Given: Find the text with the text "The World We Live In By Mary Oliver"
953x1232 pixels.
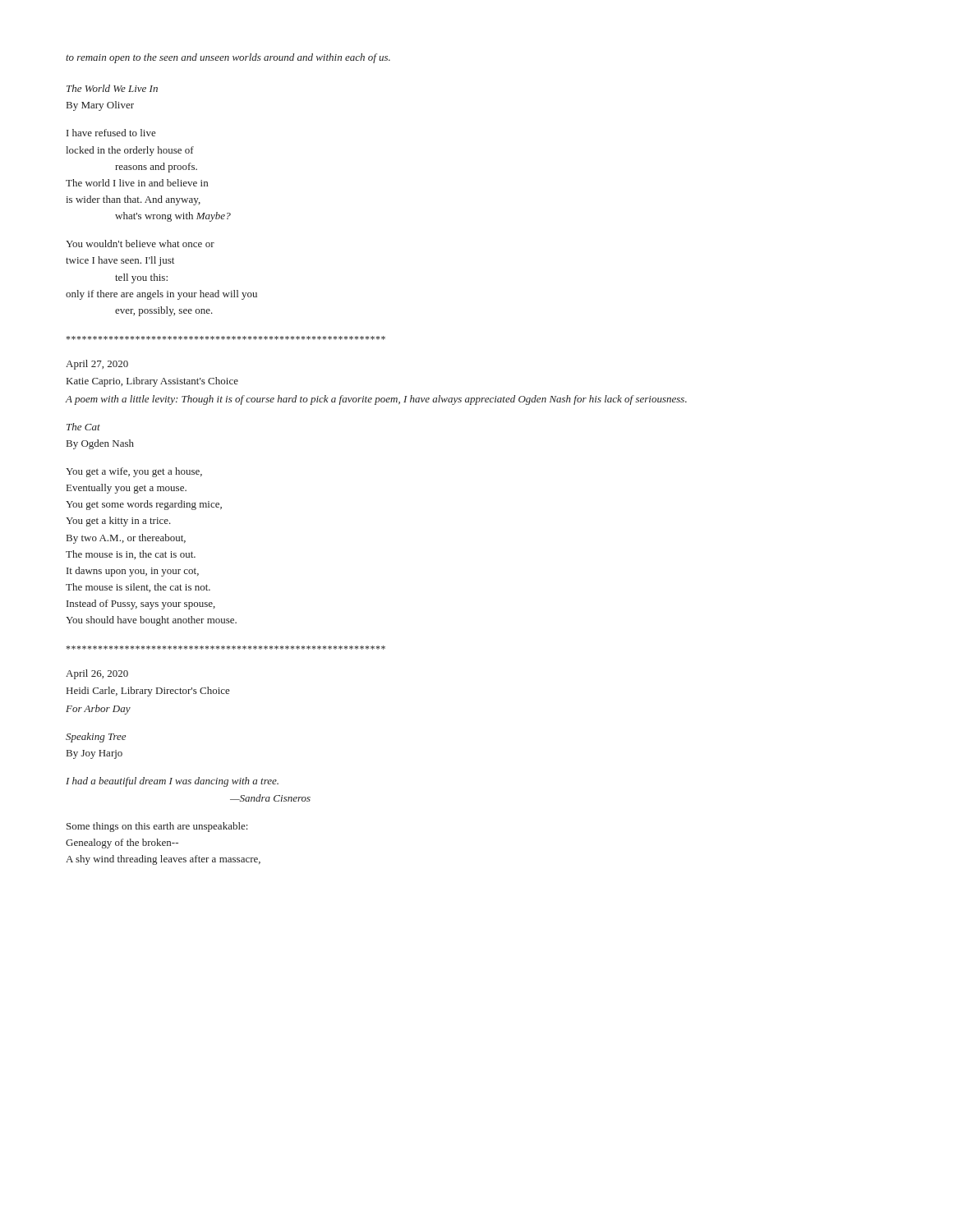Looking at the screenshot, I should 112,88.
